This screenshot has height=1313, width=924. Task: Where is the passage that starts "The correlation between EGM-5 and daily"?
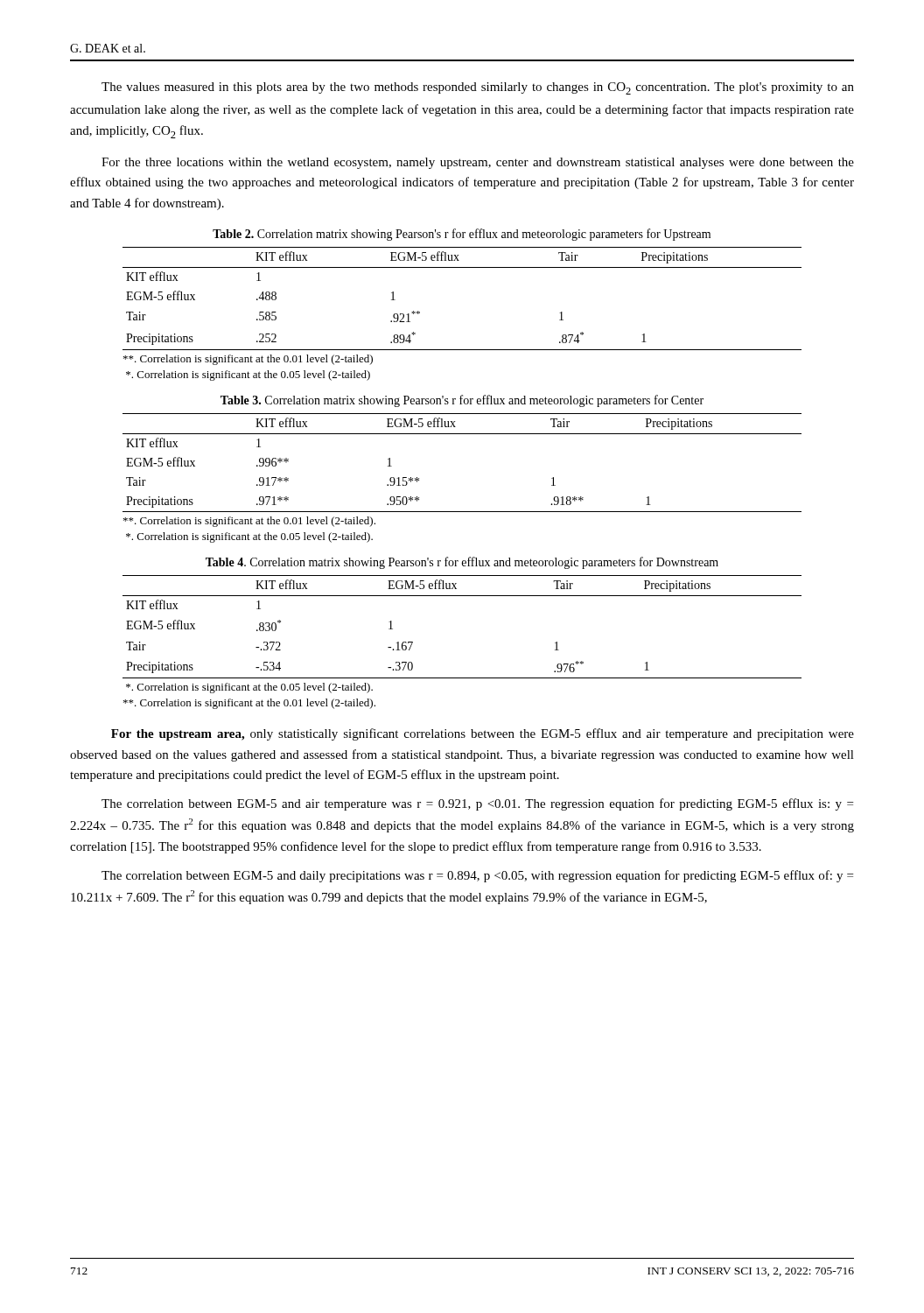[462, 886]
